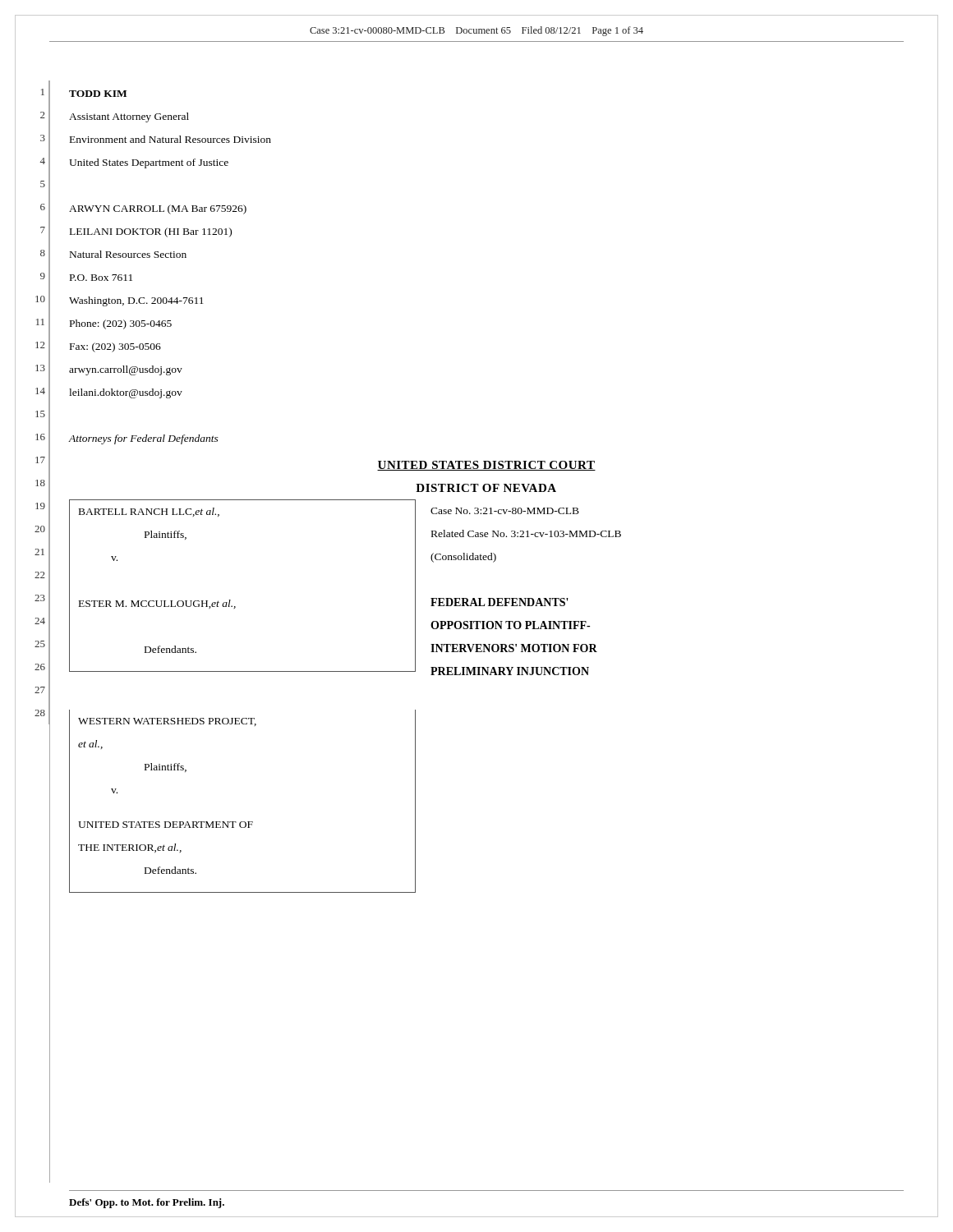953x1232 pixels.
Task: Locate the text block that says "WESTERN WATERSHEDS PROJECT, et al., Plaintiffs,"
Action: pos(167,722)
